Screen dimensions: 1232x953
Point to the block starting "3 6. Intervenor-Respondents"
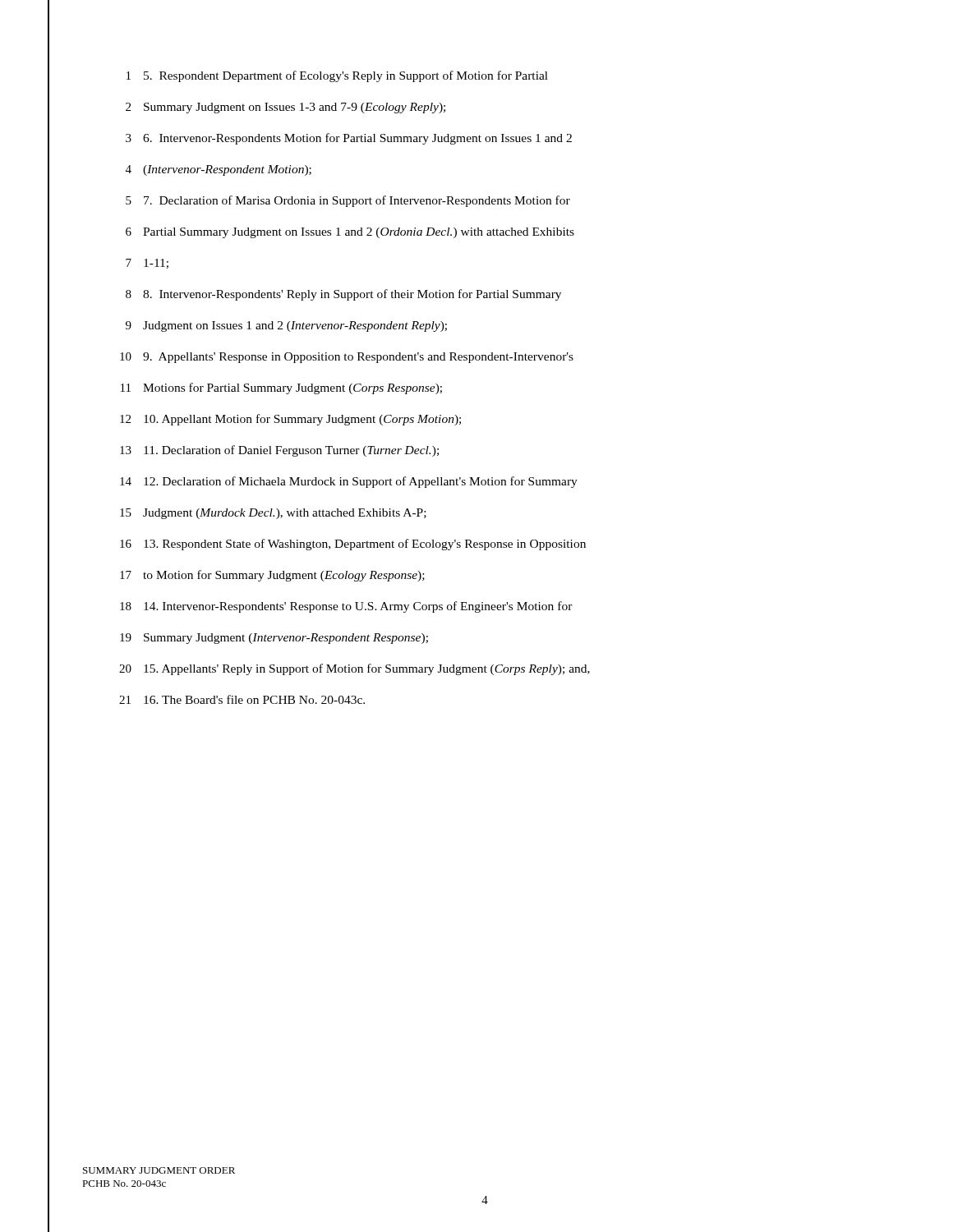[349, 139]
